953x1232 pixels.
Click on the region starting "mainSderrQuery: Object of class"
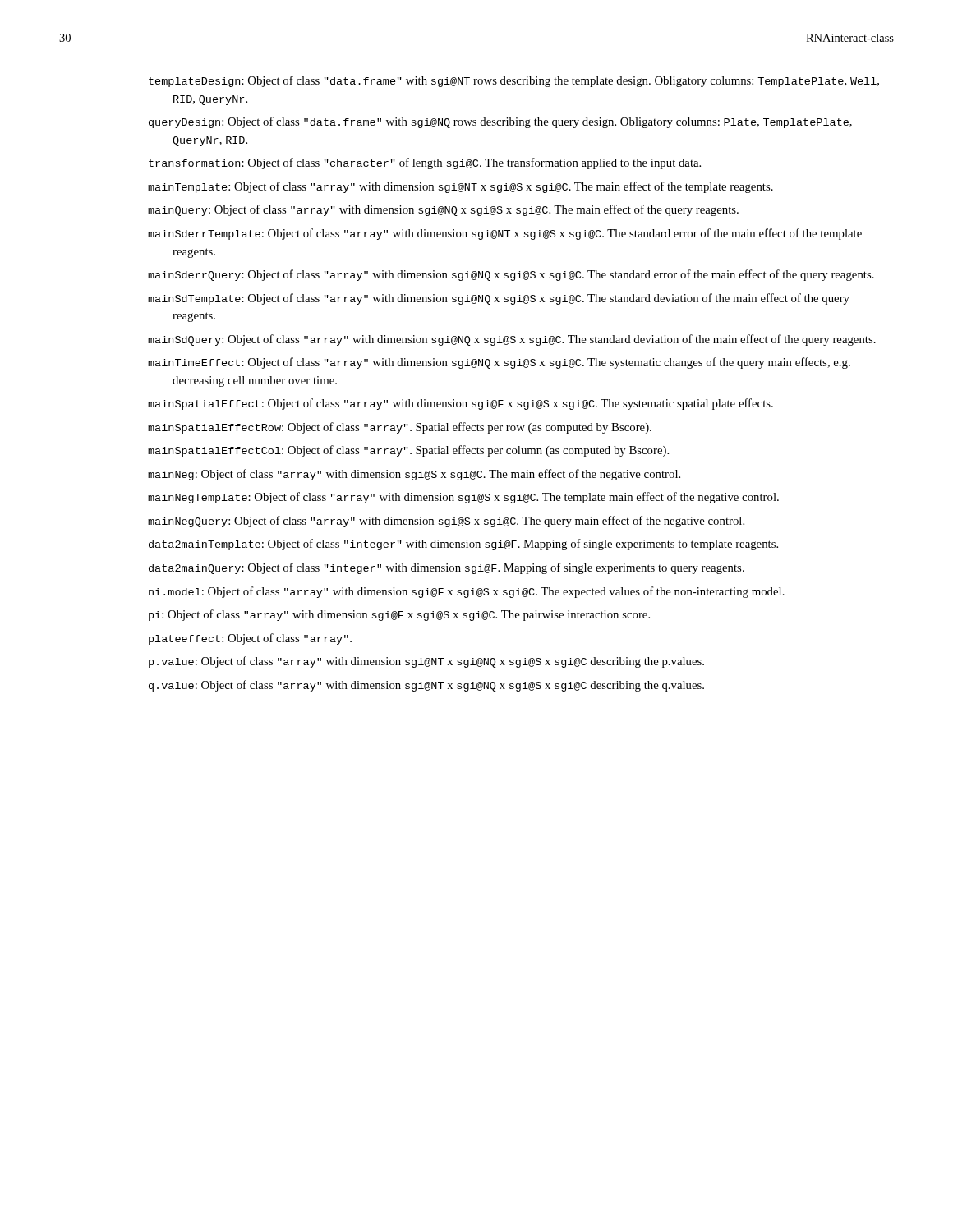pyautogui.click(x=511, y=275)
